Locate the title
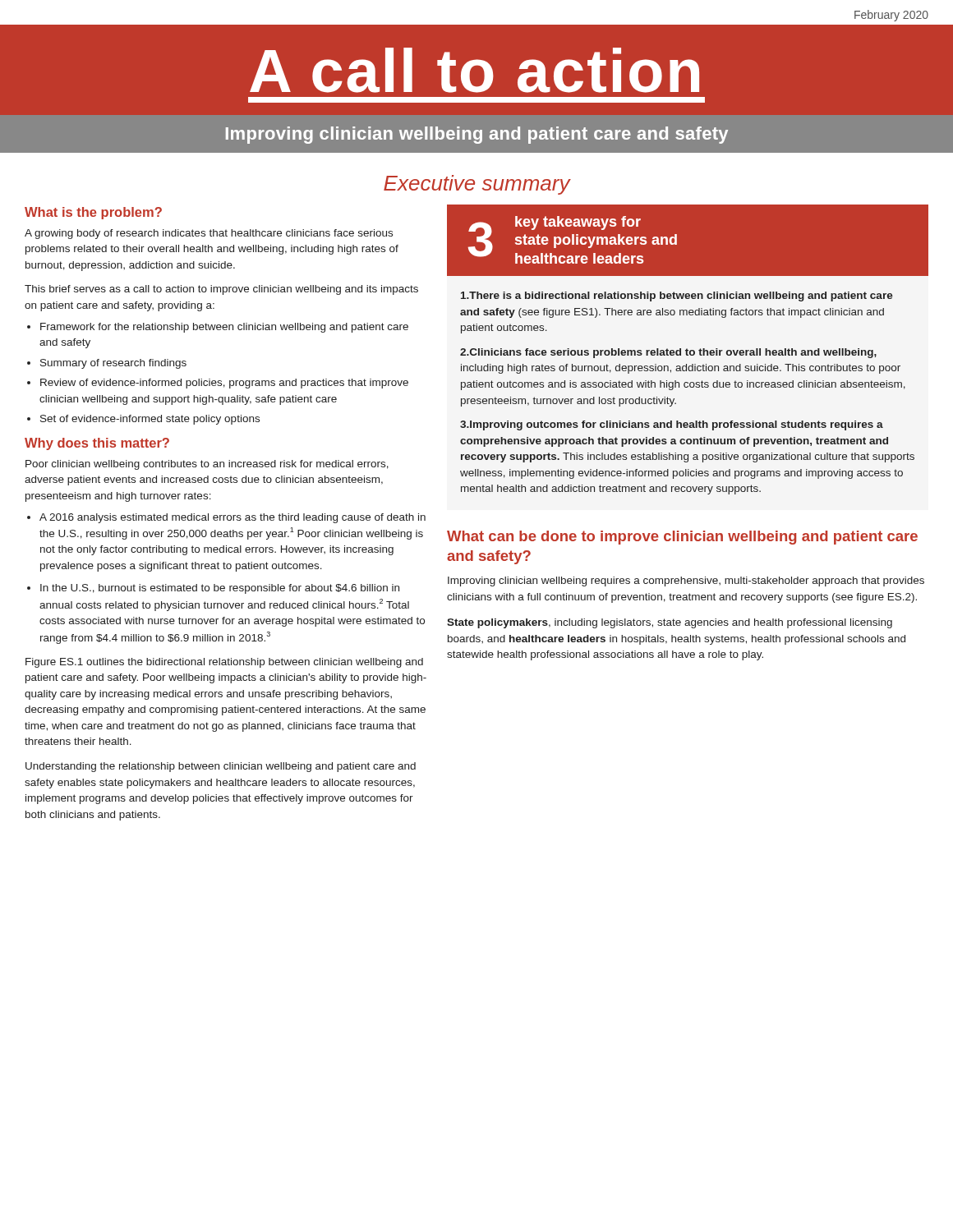The width and height of the screenshot is (953, 1232). tap(476, 71)
